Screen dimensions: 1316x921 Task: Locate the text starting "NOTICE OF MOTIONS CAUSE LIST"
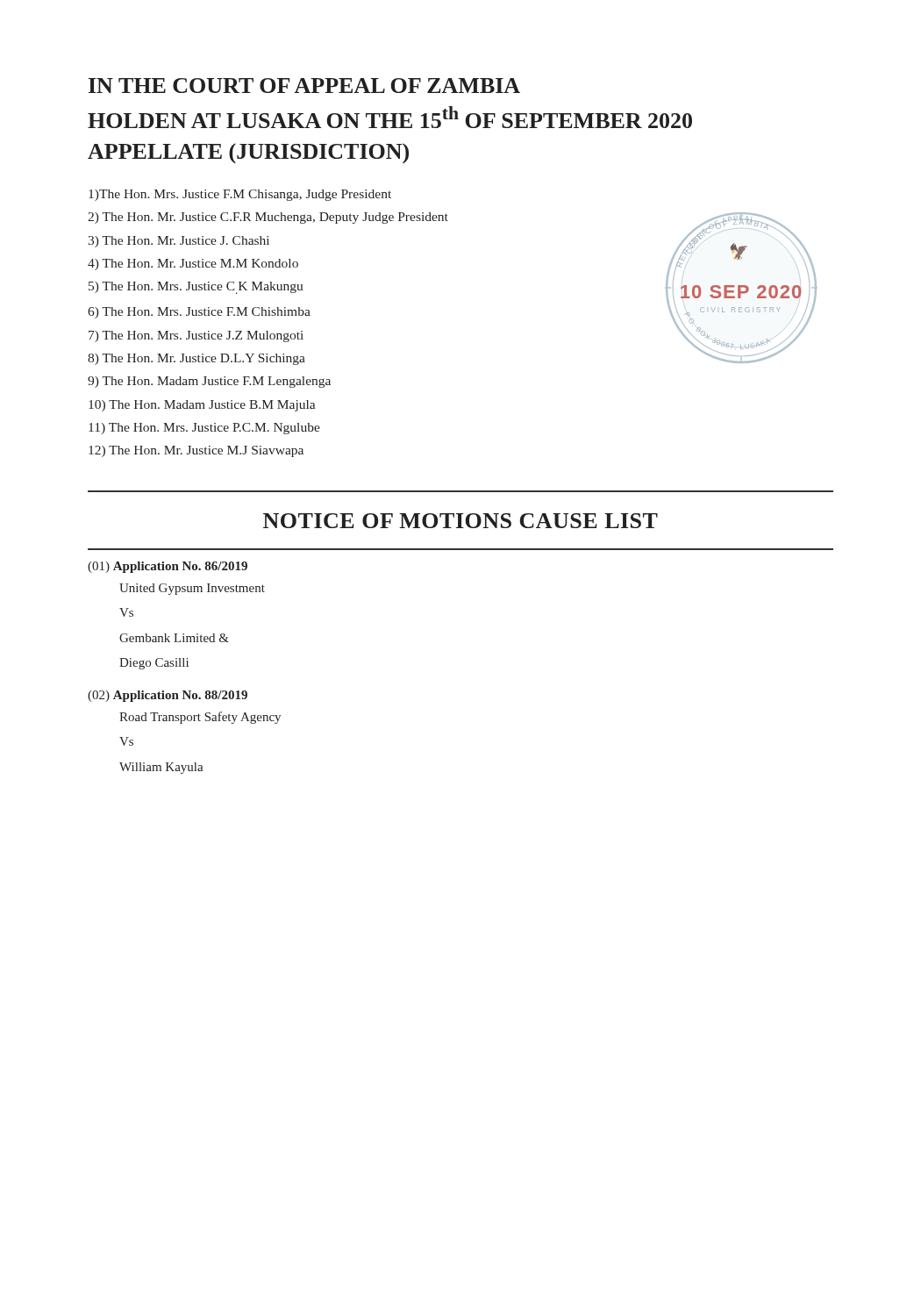(x=460, y=520)
